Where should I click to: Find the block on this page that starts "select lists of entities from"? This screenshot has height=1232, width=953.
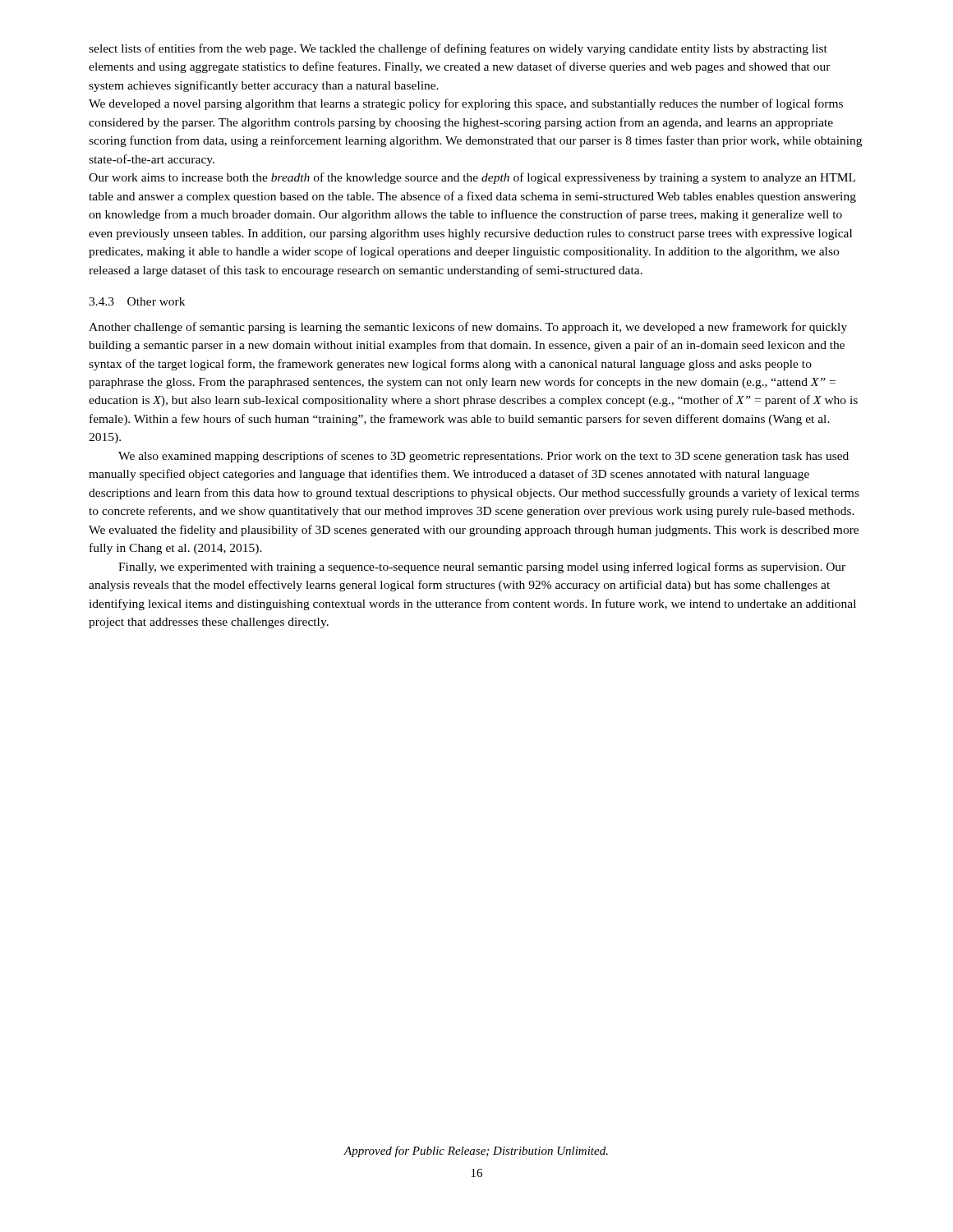[x=459, y=66]
